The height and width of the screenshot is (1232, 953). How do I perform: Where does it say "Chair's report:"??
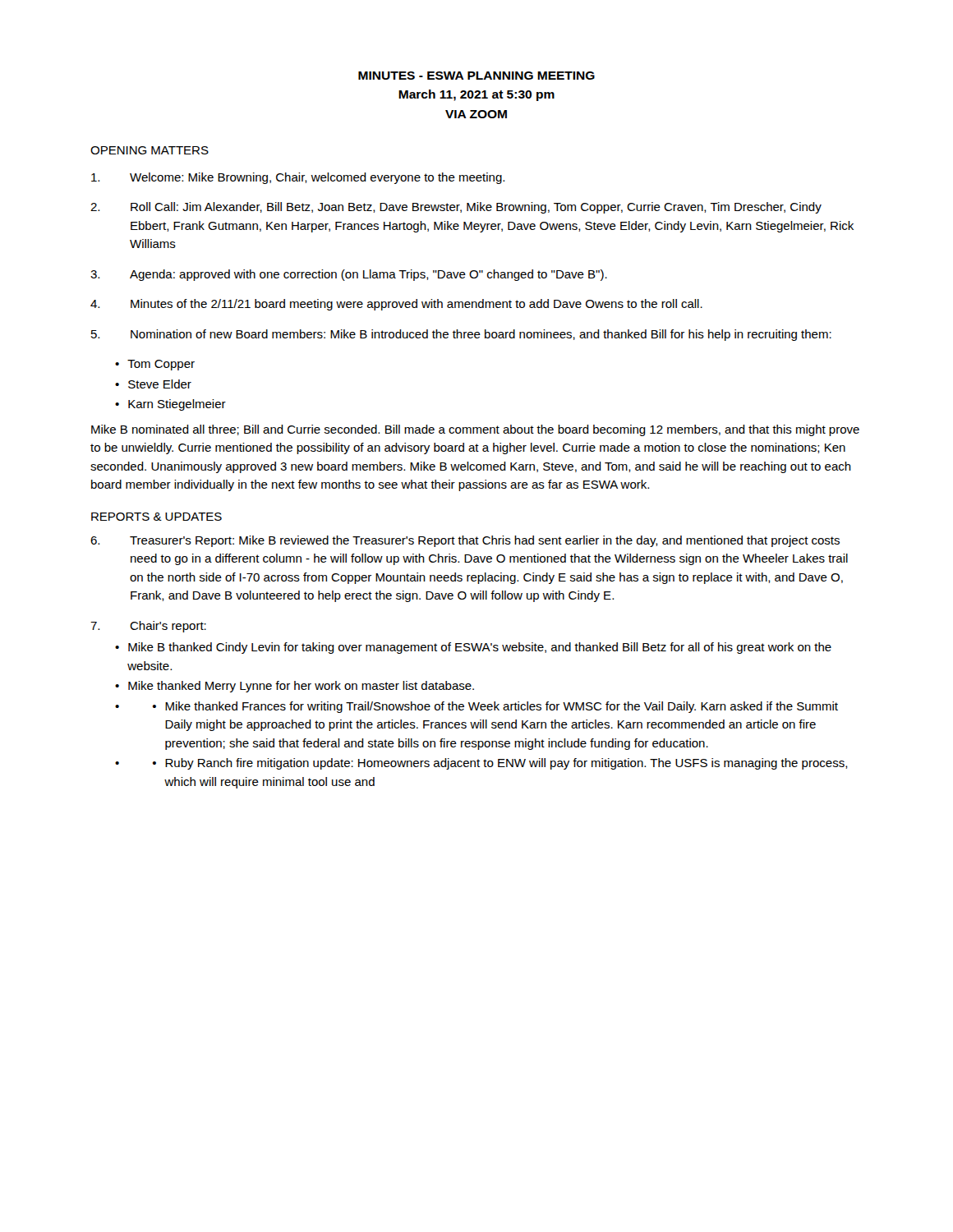coord(148,627)
